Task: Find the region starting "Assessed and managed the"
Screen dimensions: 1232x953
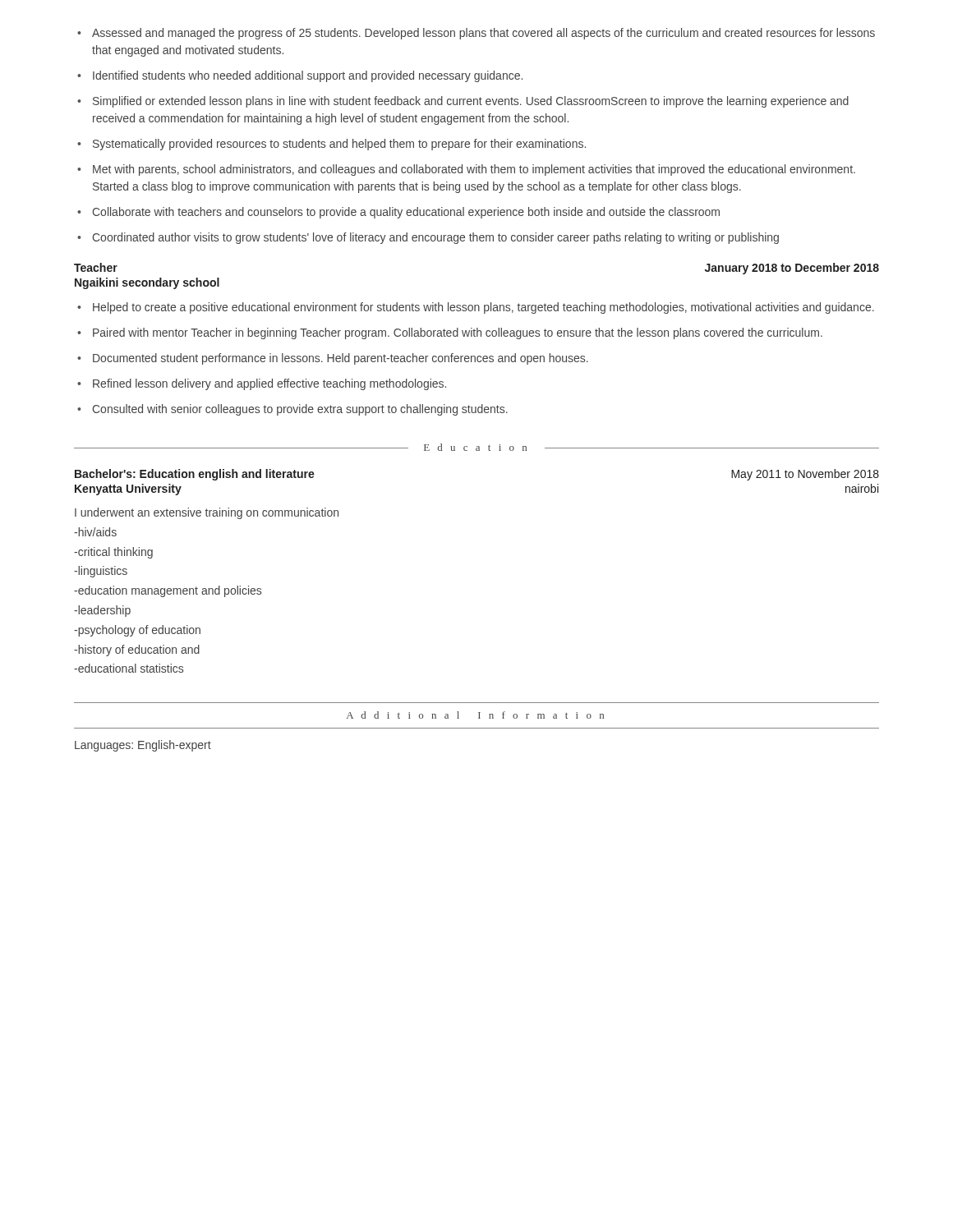Action: (476, 42)
